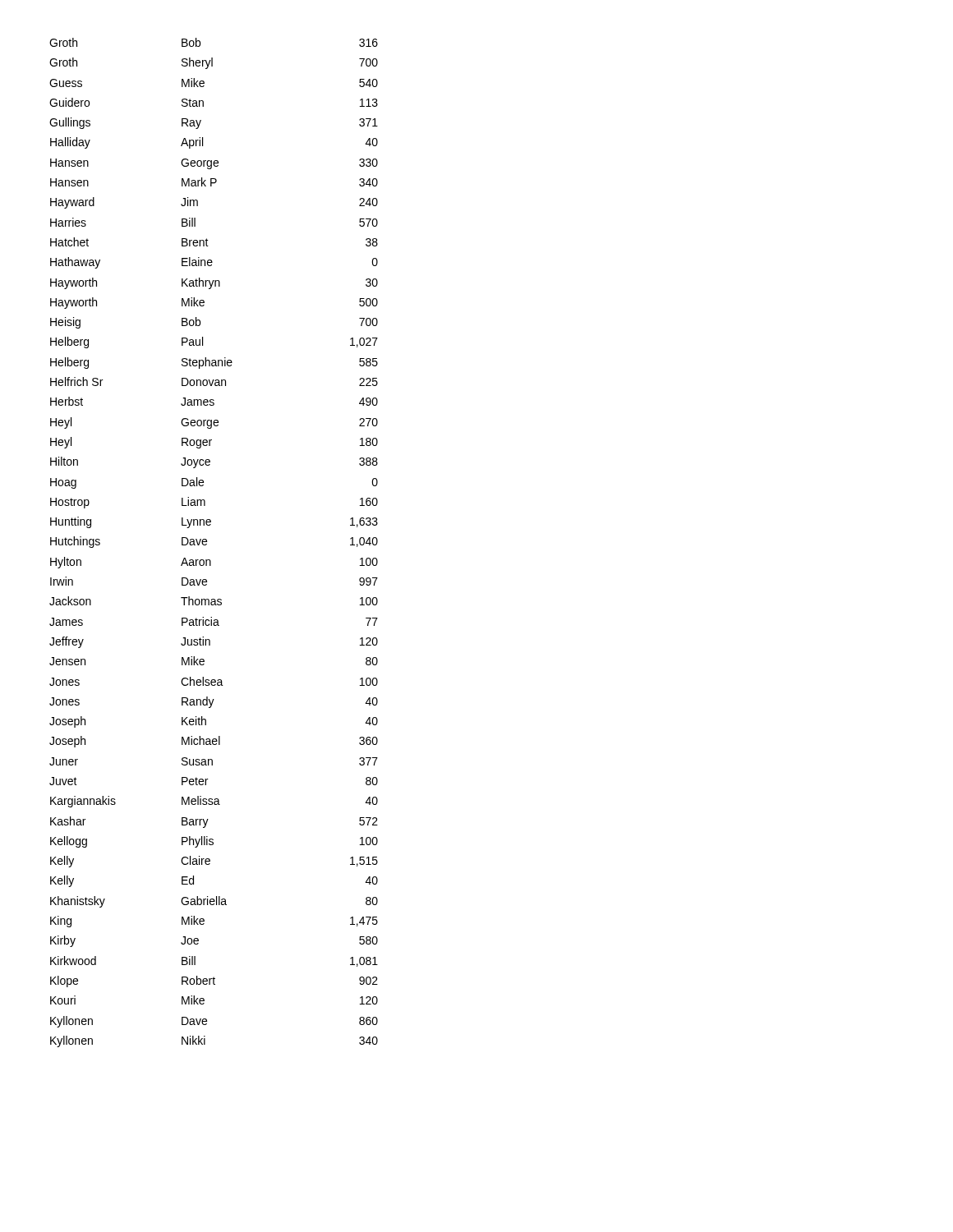Click the table
The width and height of the screenshot is (953, 1232).
[x=214, y=542]
